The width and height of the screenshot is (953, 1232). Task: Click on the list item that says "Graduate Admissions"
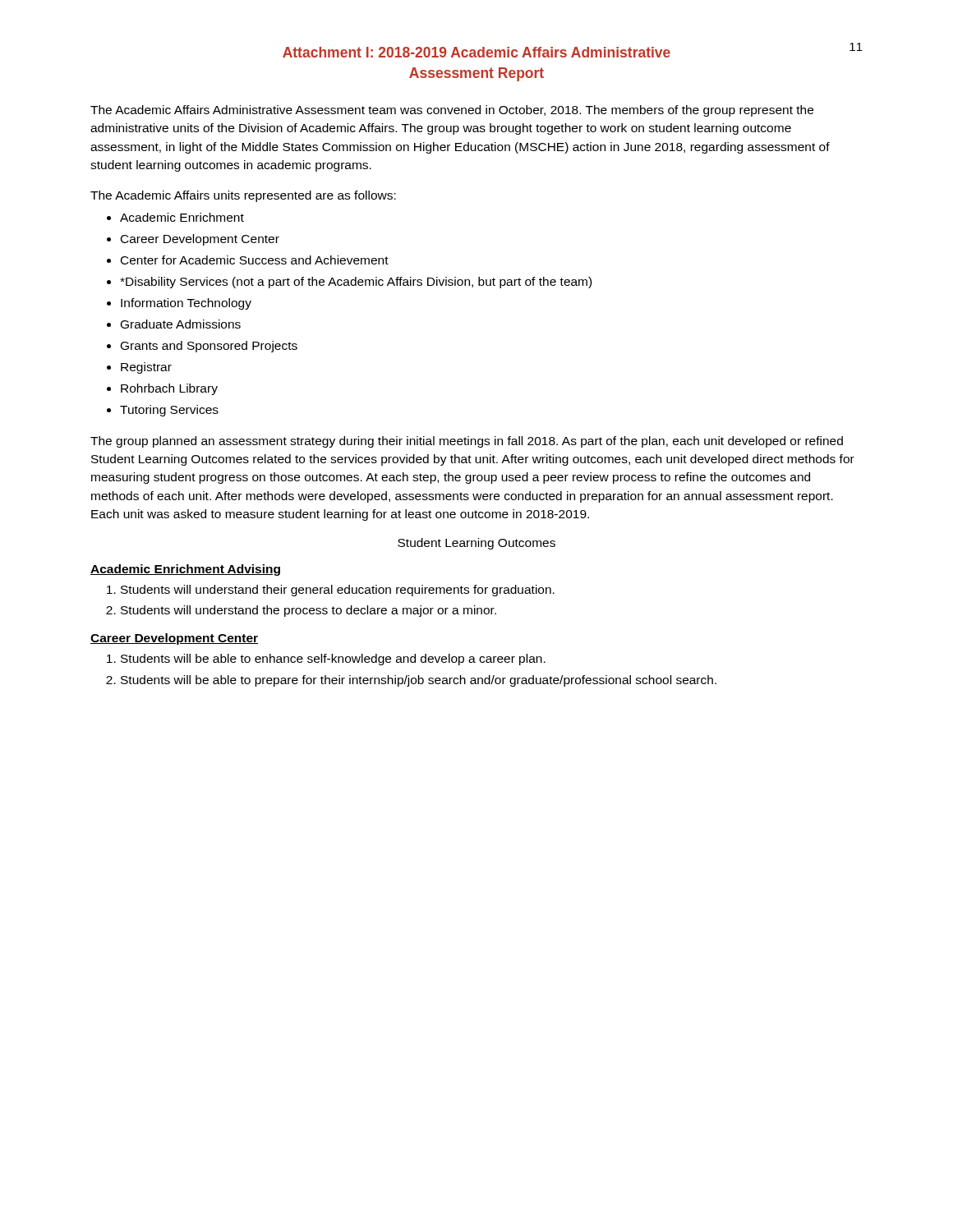[x=181, y=324]
